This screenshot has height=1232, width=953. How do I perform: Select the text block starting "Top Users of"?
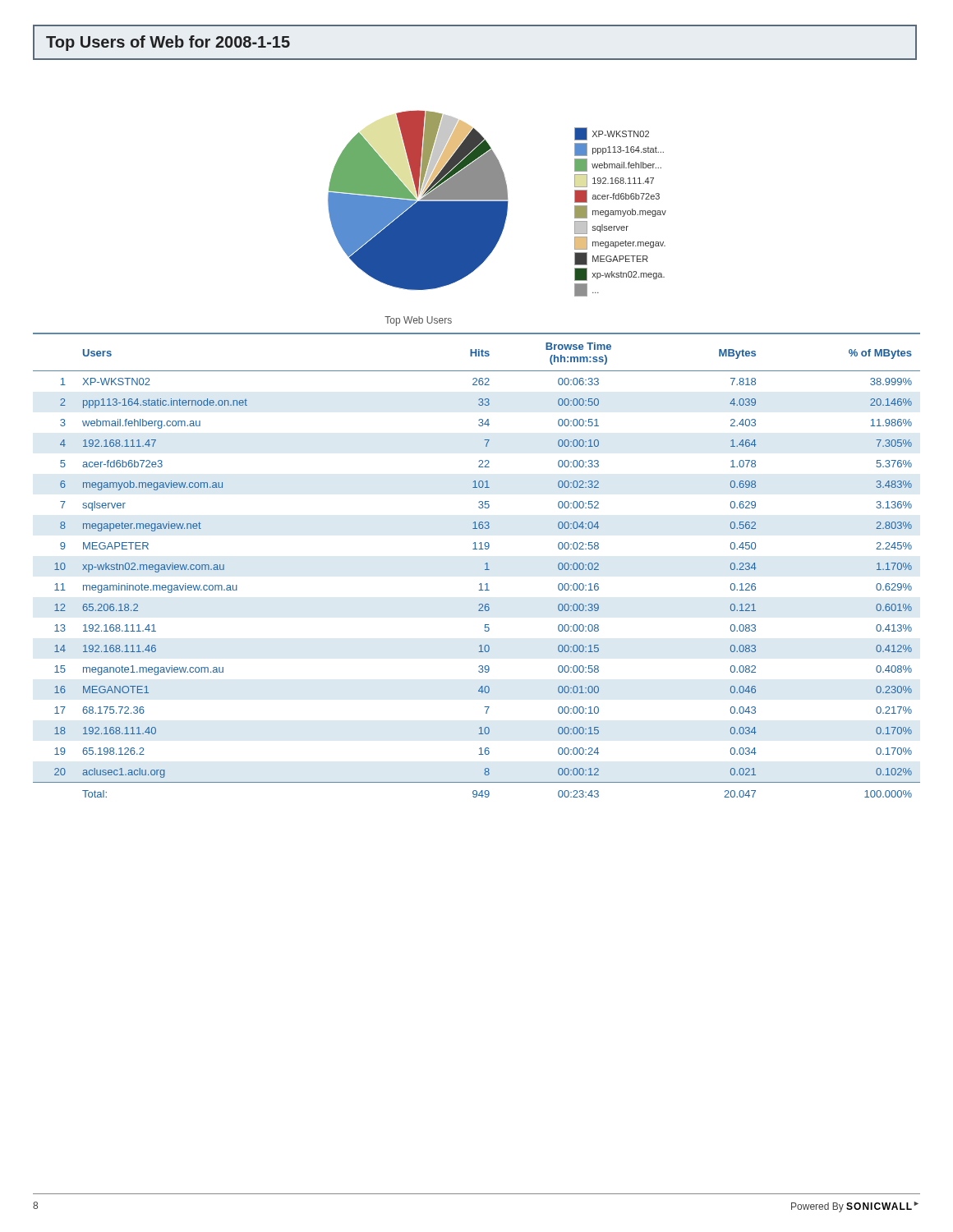[475, 42]
